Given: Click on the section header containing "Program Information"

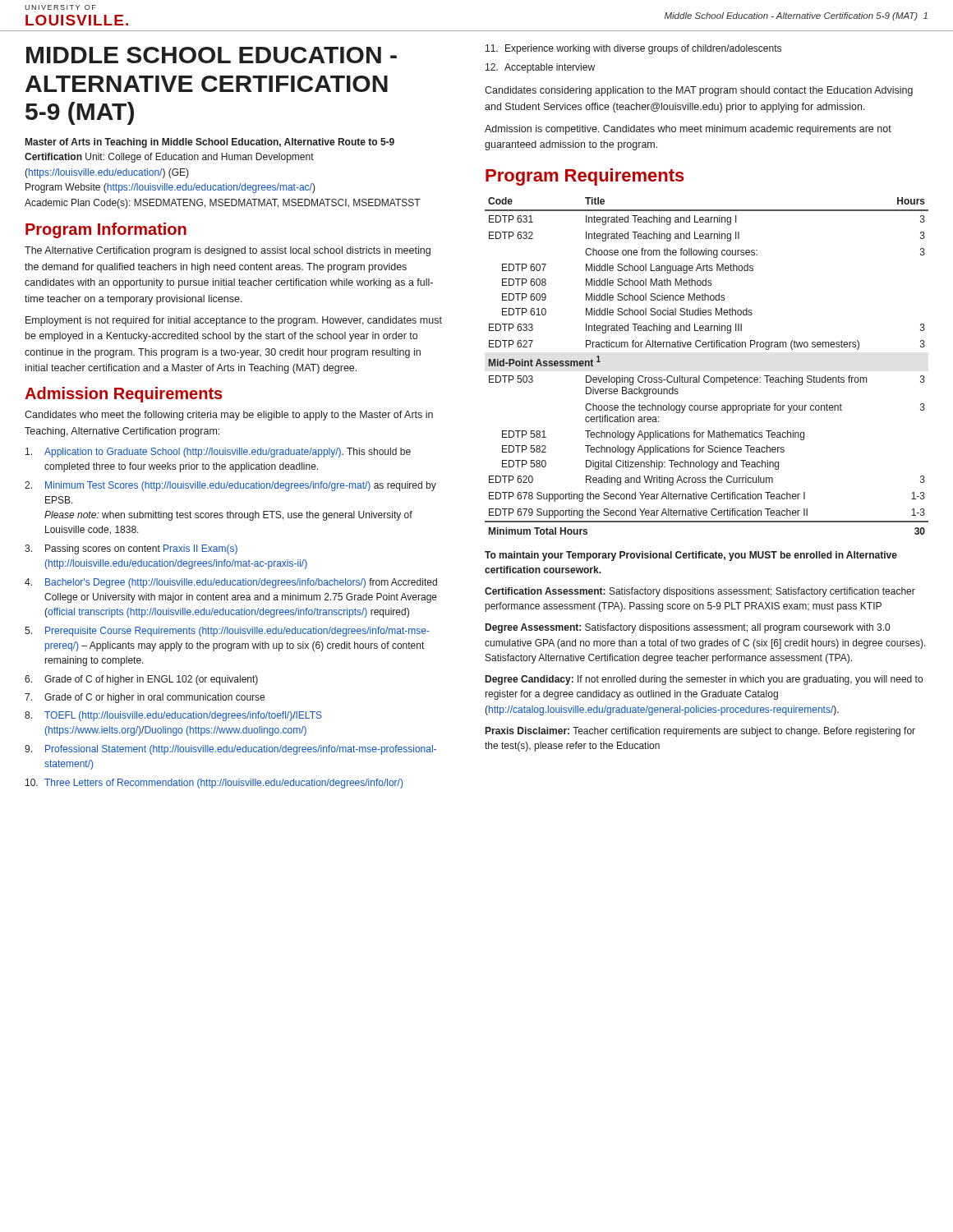Looking at the screenshot, I should pos(106,230).
